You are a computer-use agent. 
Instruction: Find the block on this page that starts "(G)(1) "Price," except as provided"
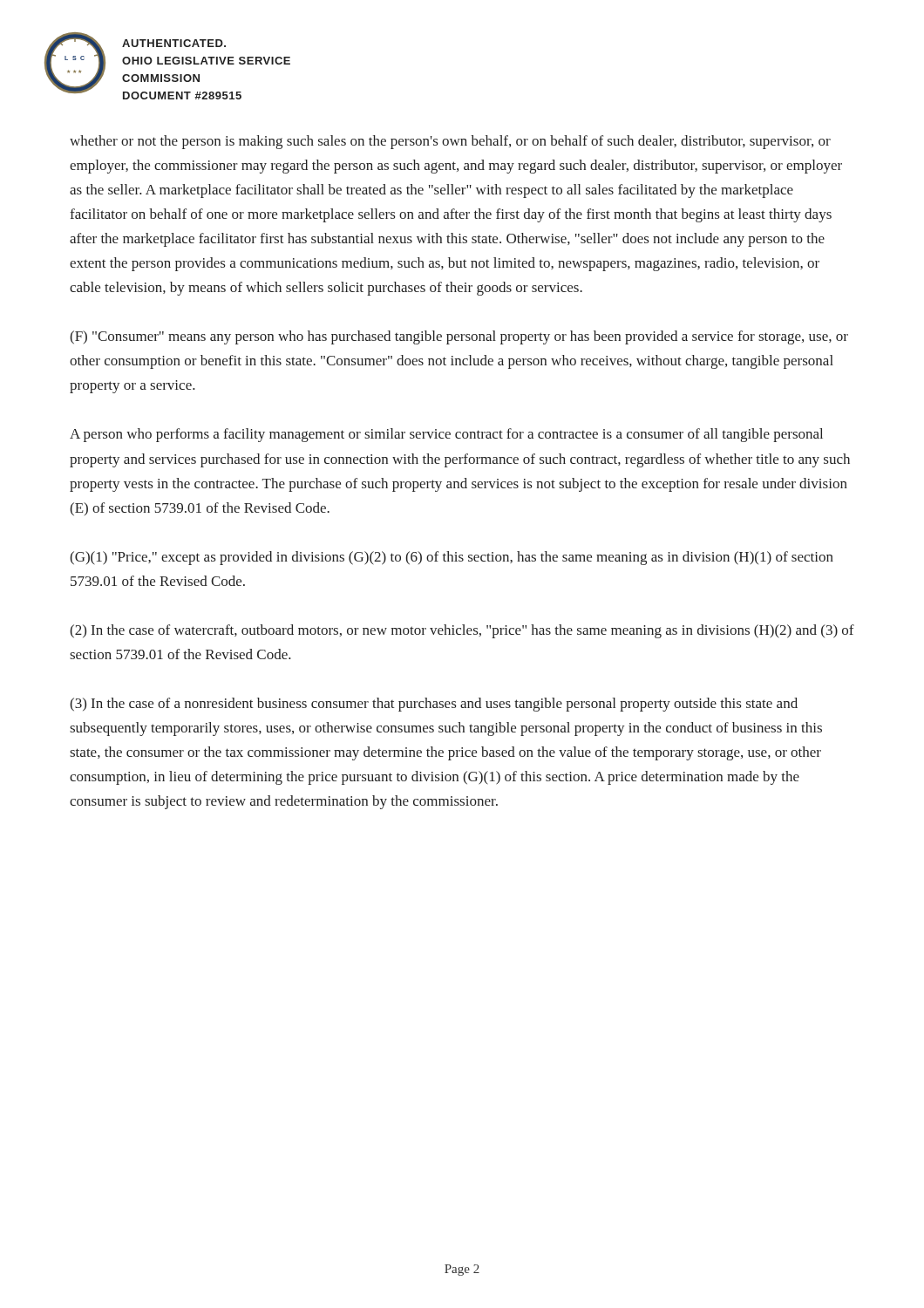[452, 569]
